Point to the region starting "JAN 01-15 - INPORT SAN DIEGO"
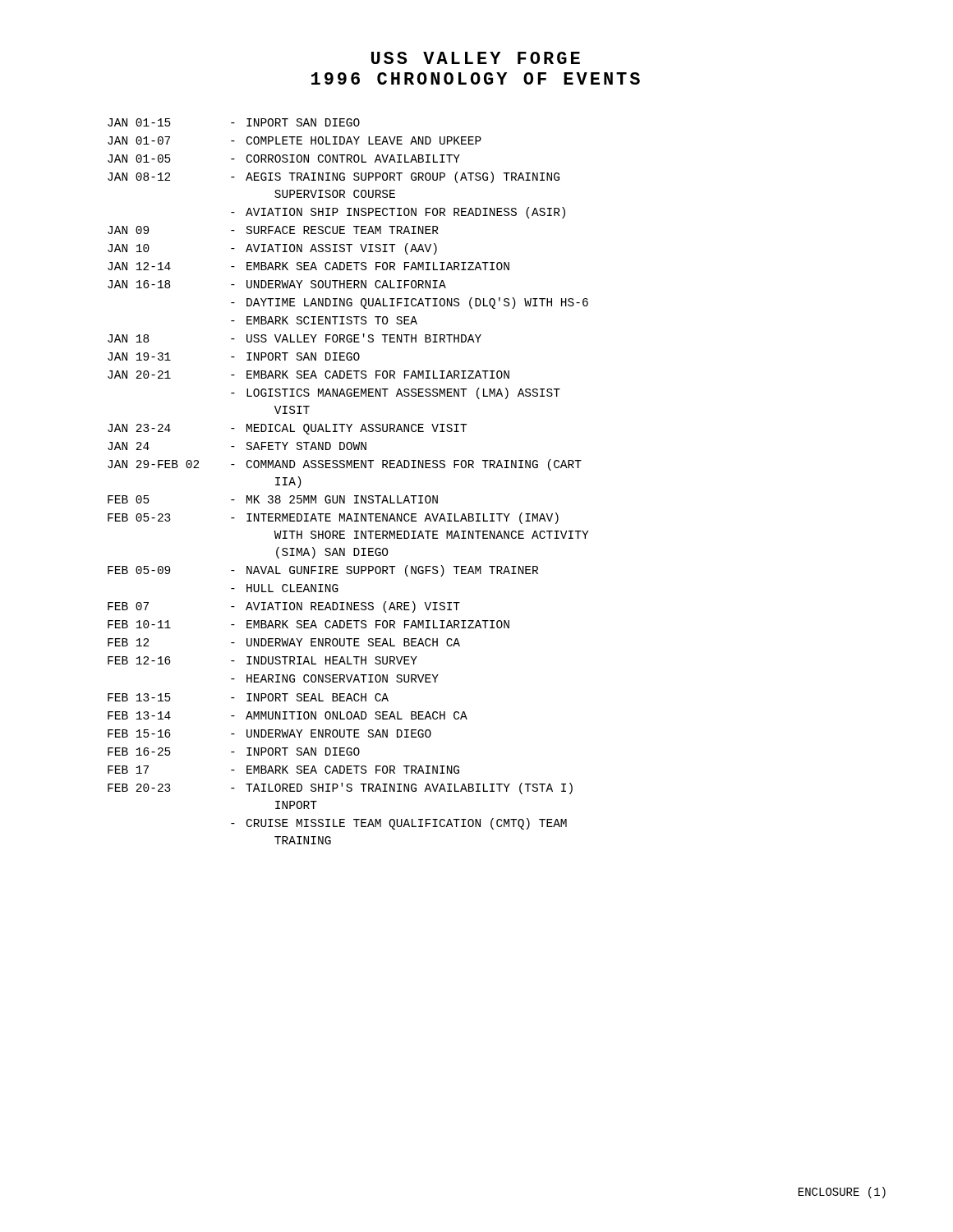The height and width of the screenshot is (1232, 953). 234,122
